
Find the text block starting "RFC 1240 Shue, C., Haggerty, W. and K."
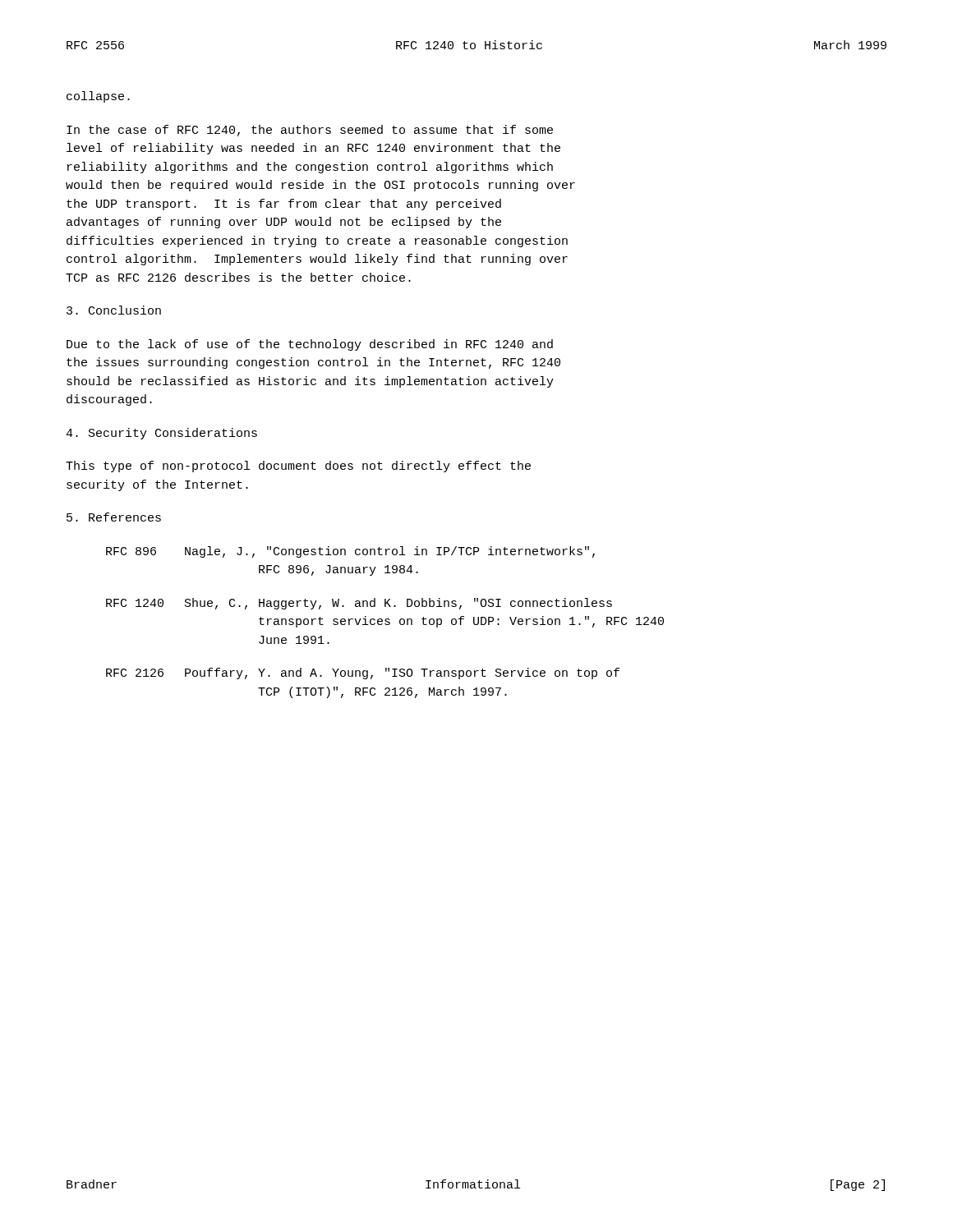[496, 623]
